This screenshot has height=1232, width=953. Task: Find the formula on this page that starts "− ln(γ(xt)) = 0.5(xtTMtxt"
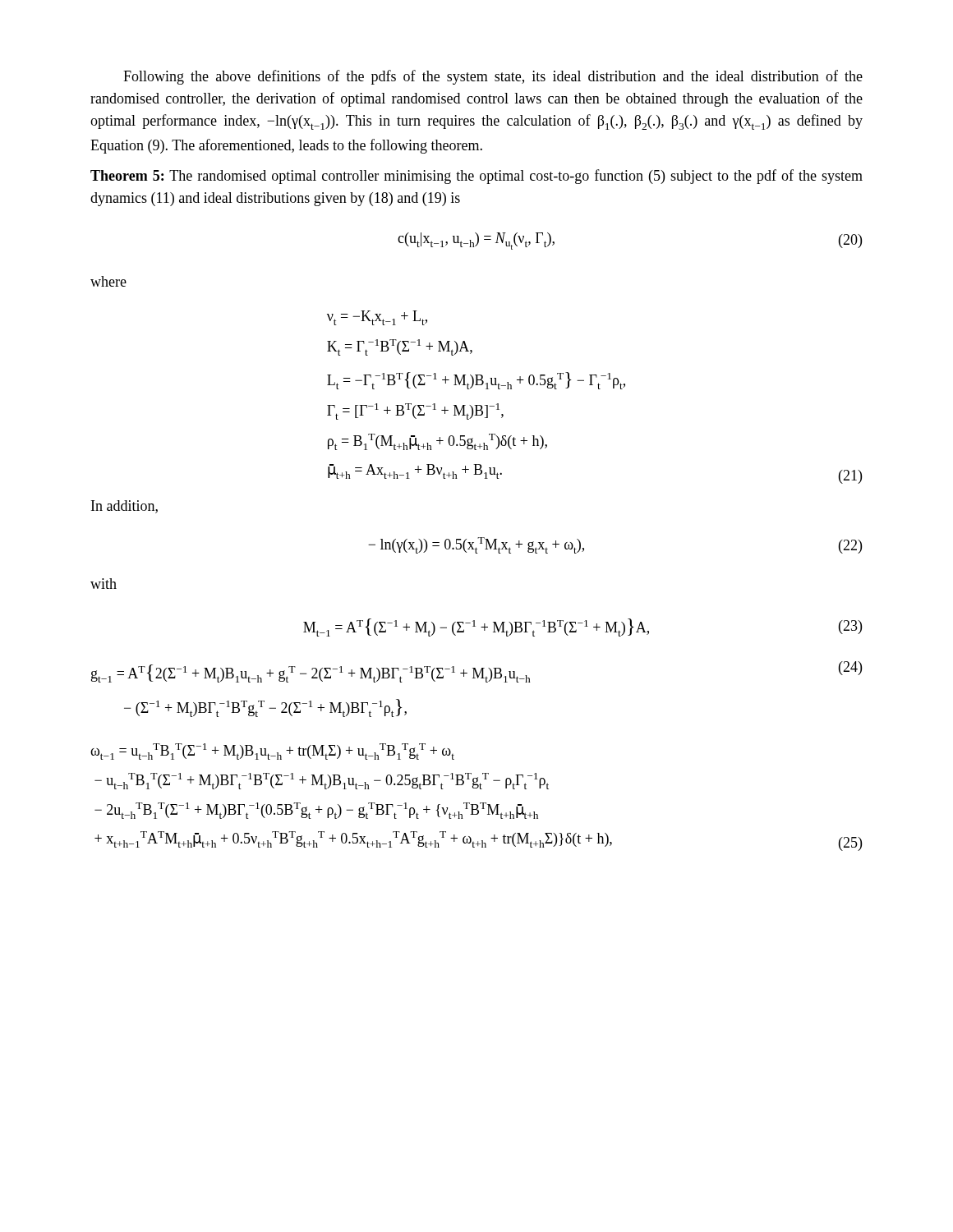coord(482,543)
